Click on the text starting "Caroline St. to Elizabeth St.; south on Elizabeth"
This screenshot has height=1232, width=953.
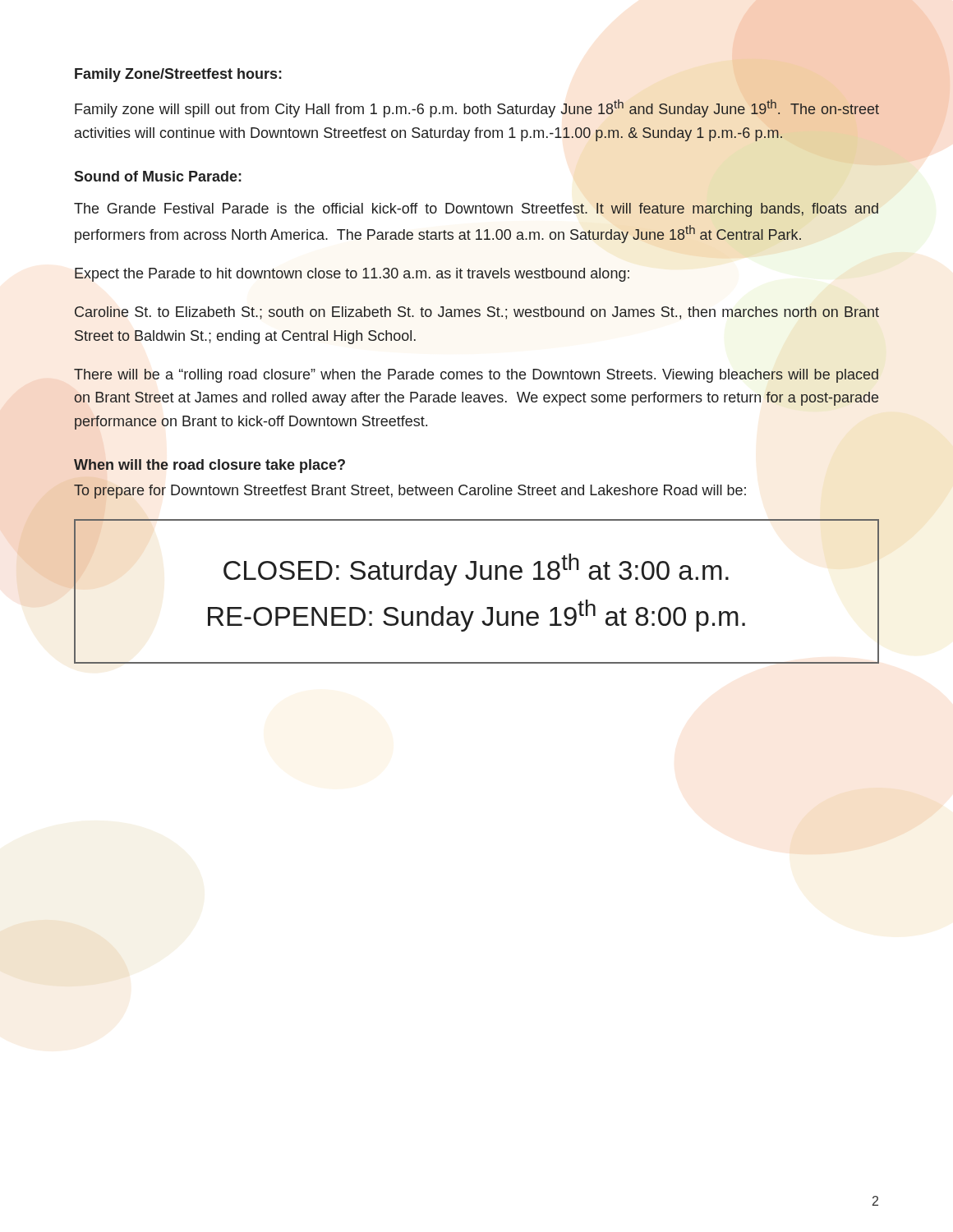476,324
